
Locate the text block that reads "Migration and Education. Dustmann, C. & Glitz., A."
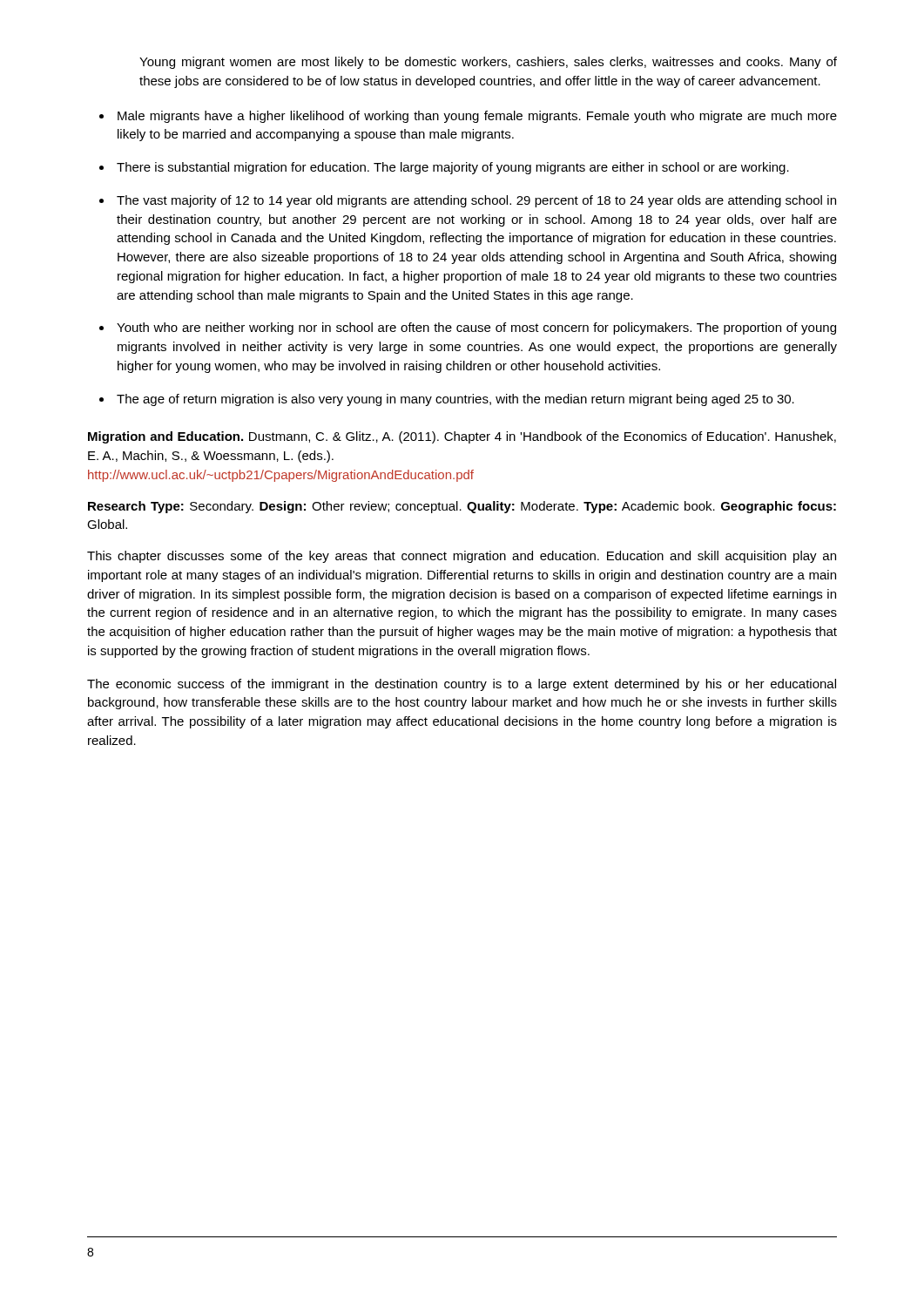click(462, 437)
